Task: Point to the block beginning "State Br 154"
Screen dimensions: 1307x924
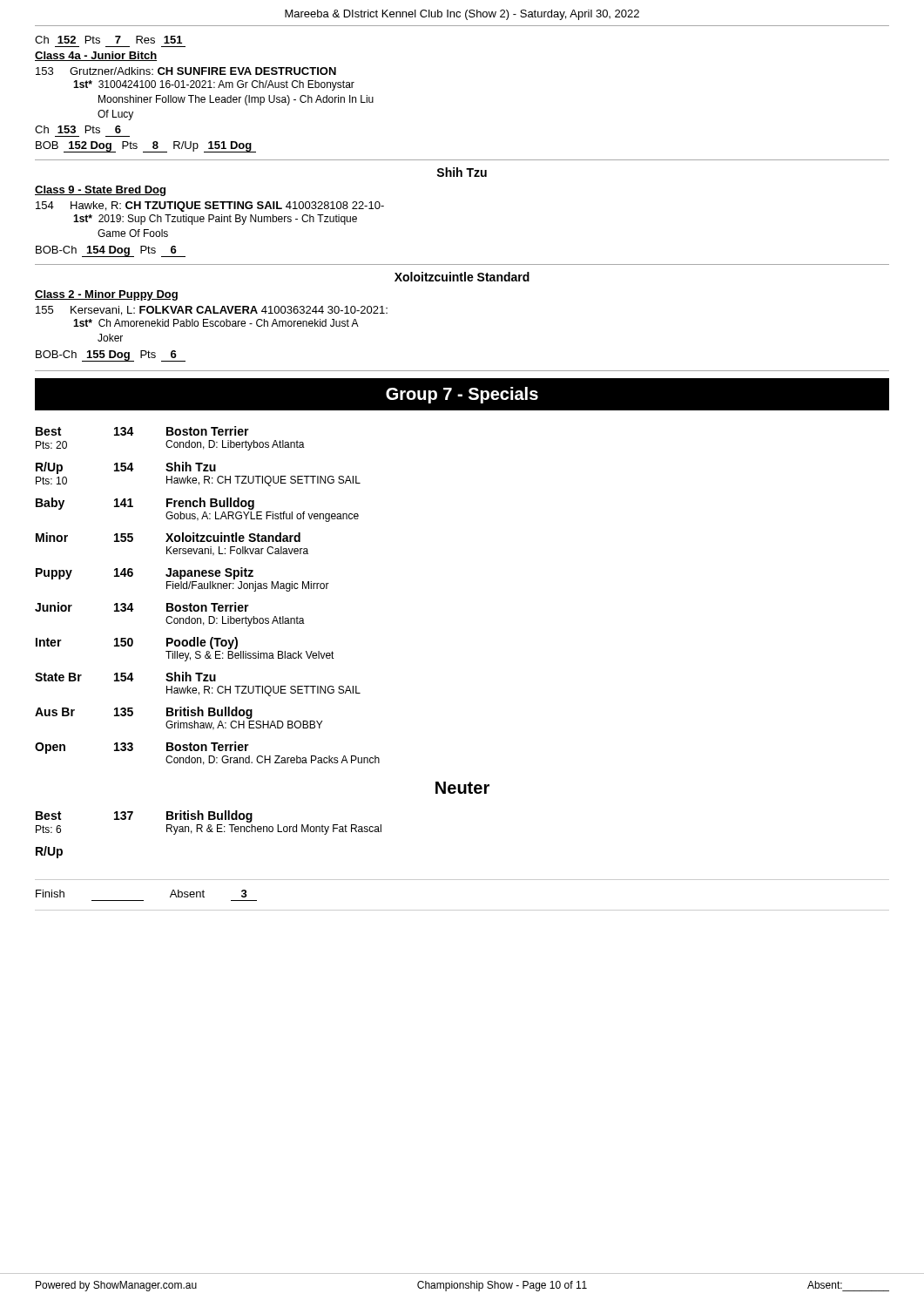Action: pos(125,677)
